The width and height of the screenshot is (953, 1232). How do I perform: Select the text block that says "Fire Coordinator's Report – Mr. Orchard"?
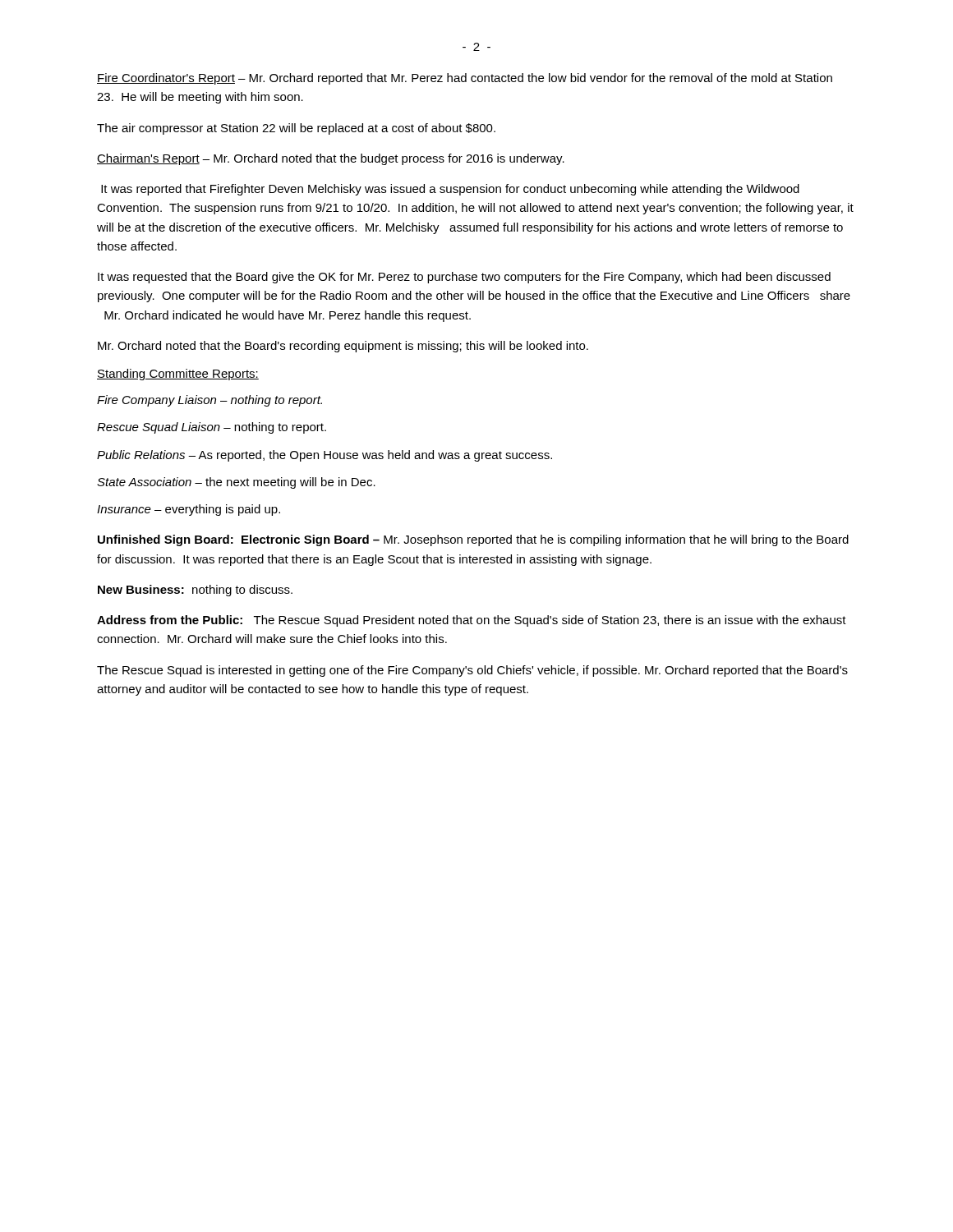coord(465,87)
